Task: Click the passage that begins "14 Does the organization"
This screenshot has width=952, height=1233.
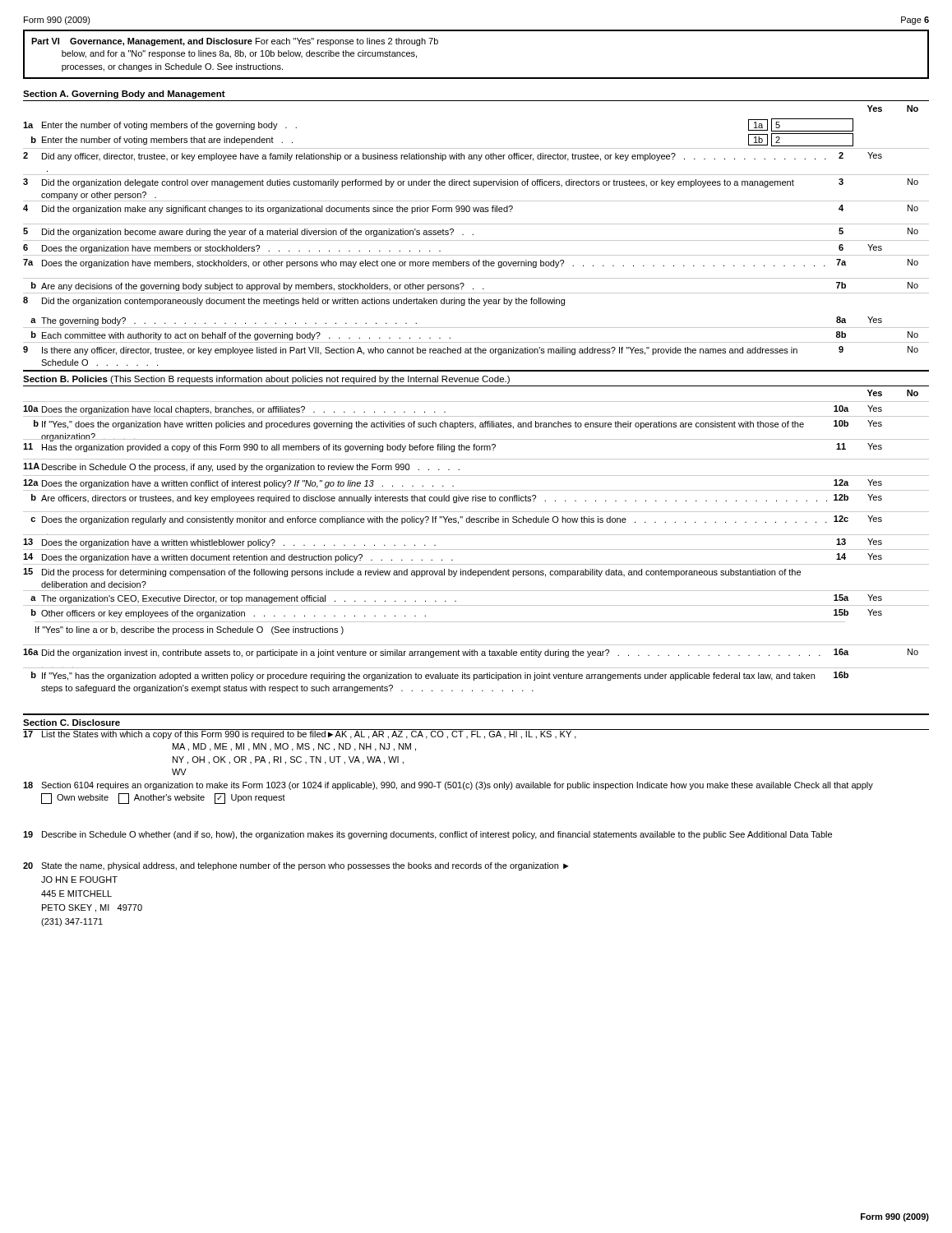Action: click(460, 558)
